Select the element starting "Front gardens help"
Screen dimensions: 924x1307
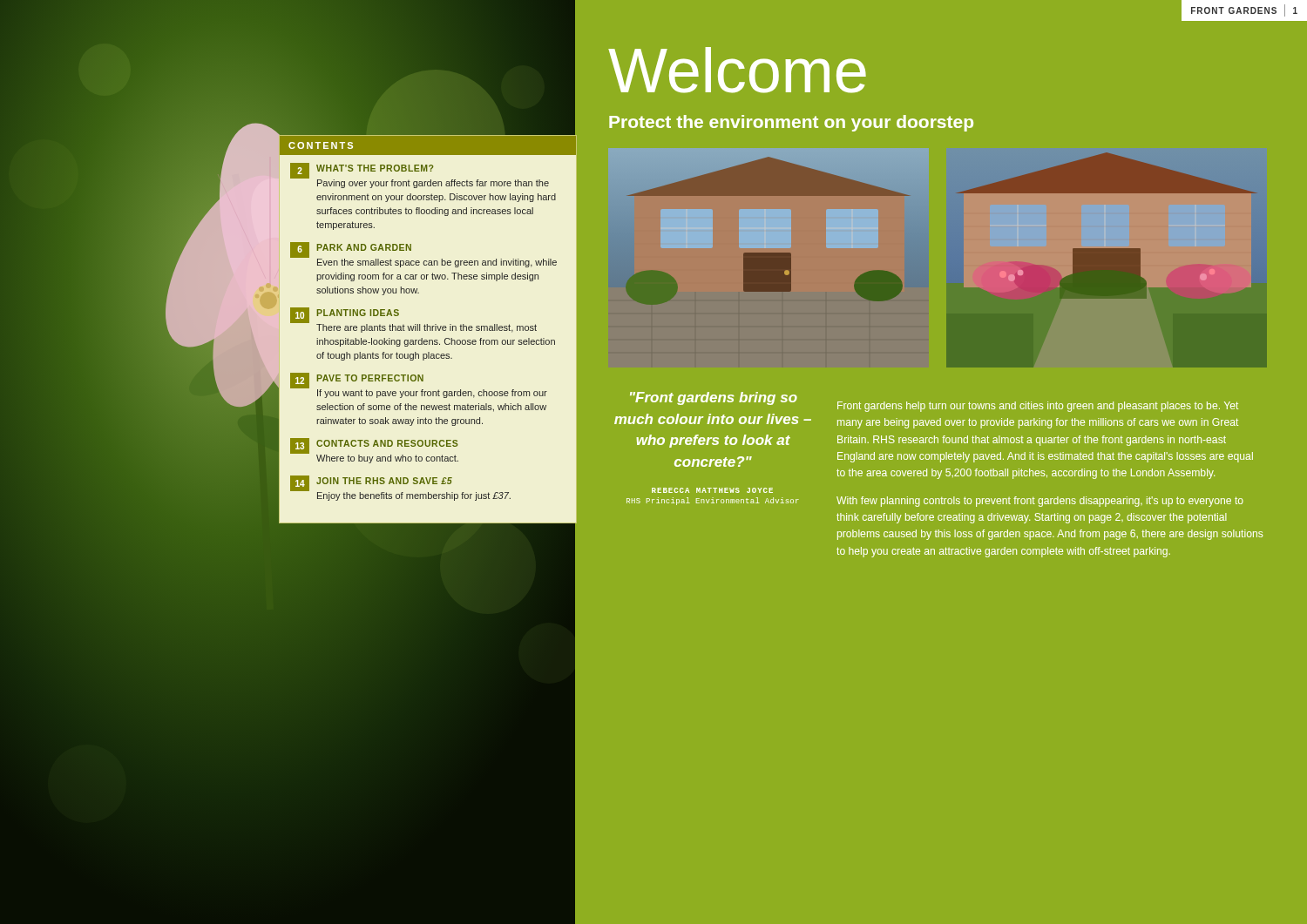coord(1050,479)
